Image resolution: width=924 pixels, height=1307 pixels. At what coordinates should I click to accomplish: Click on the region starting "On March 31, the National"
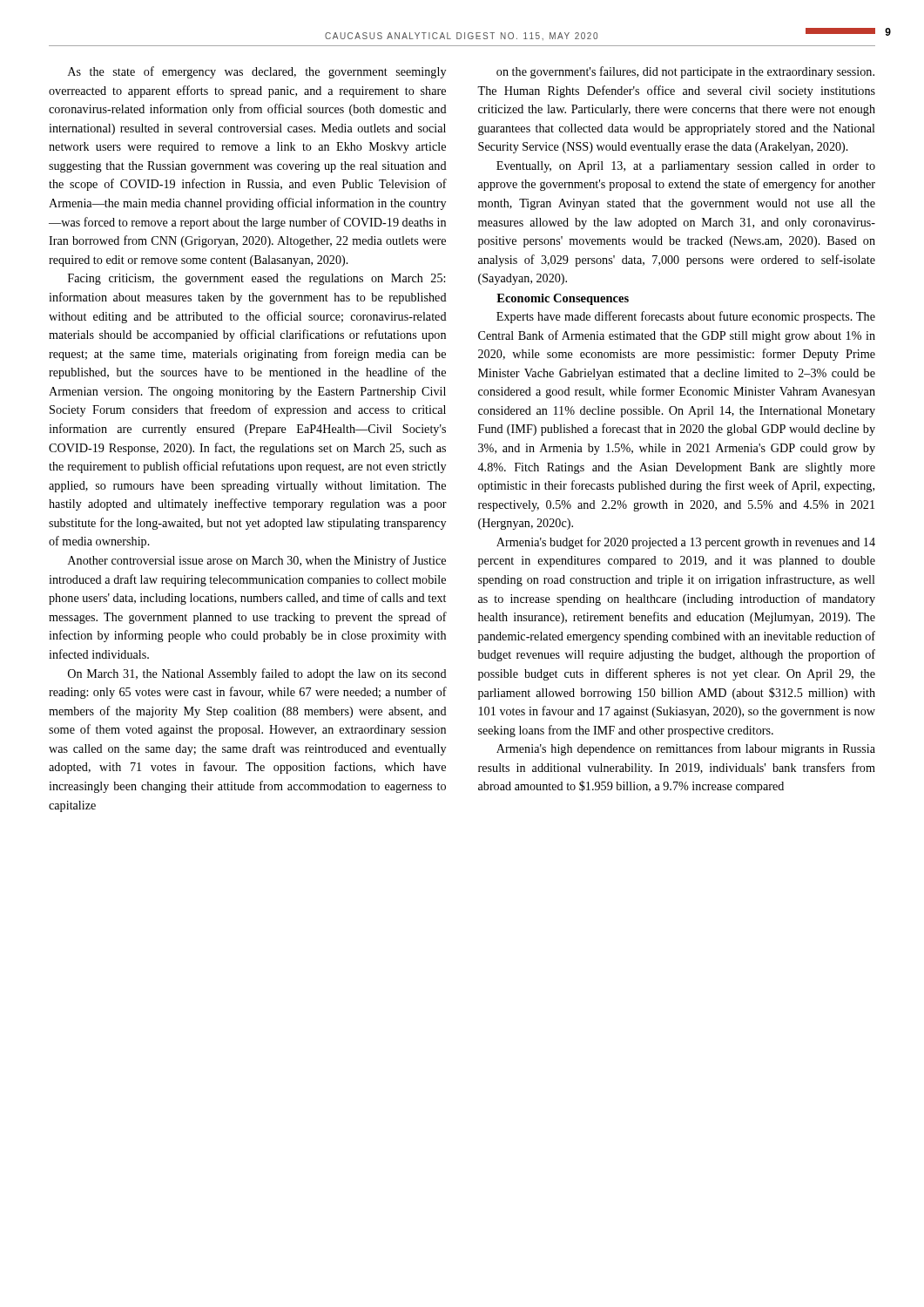pos(248,740)
